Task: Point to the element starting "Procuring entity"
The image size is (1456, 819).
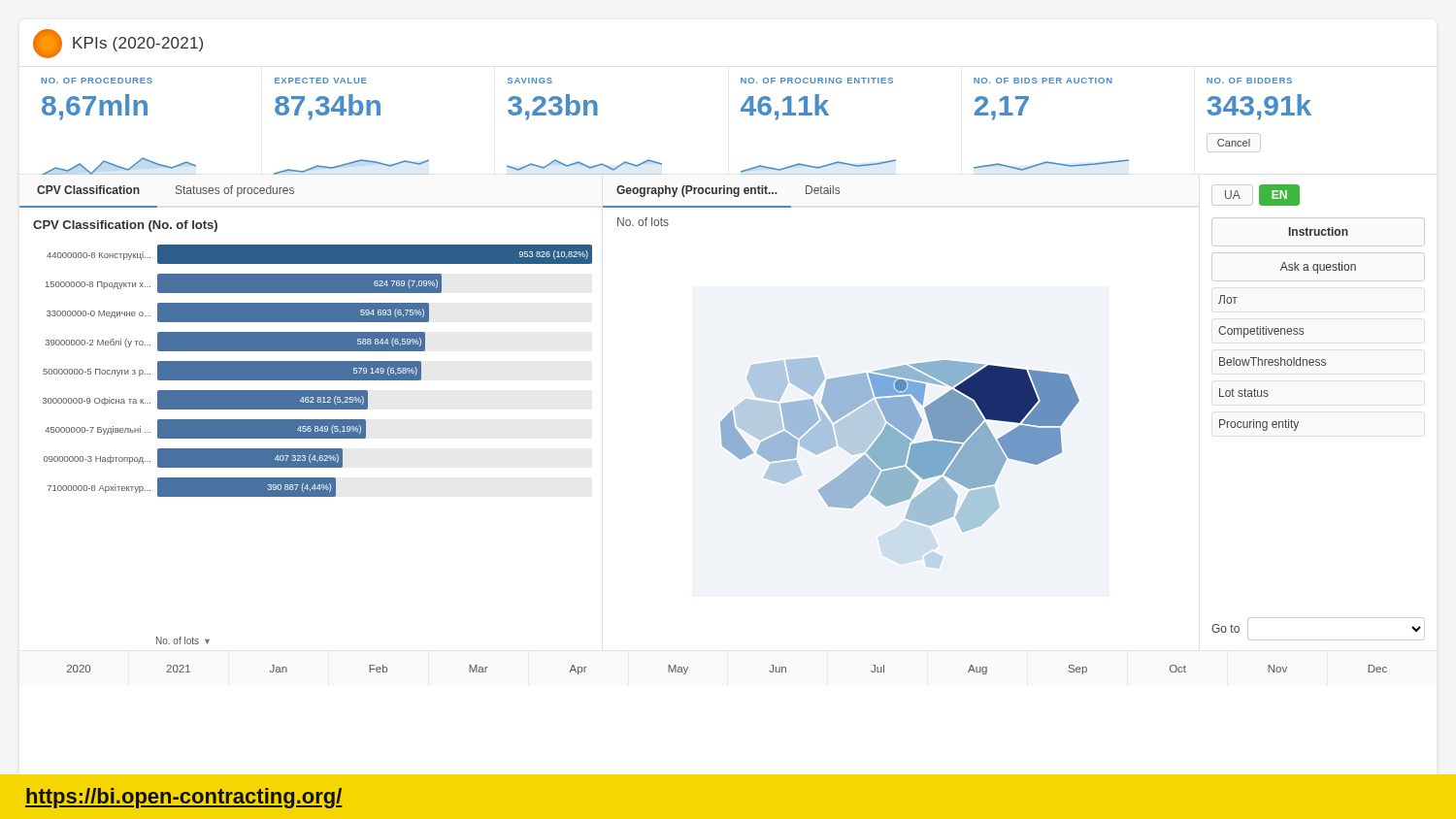Action: pyautogui.click(x=1259, y=424)
